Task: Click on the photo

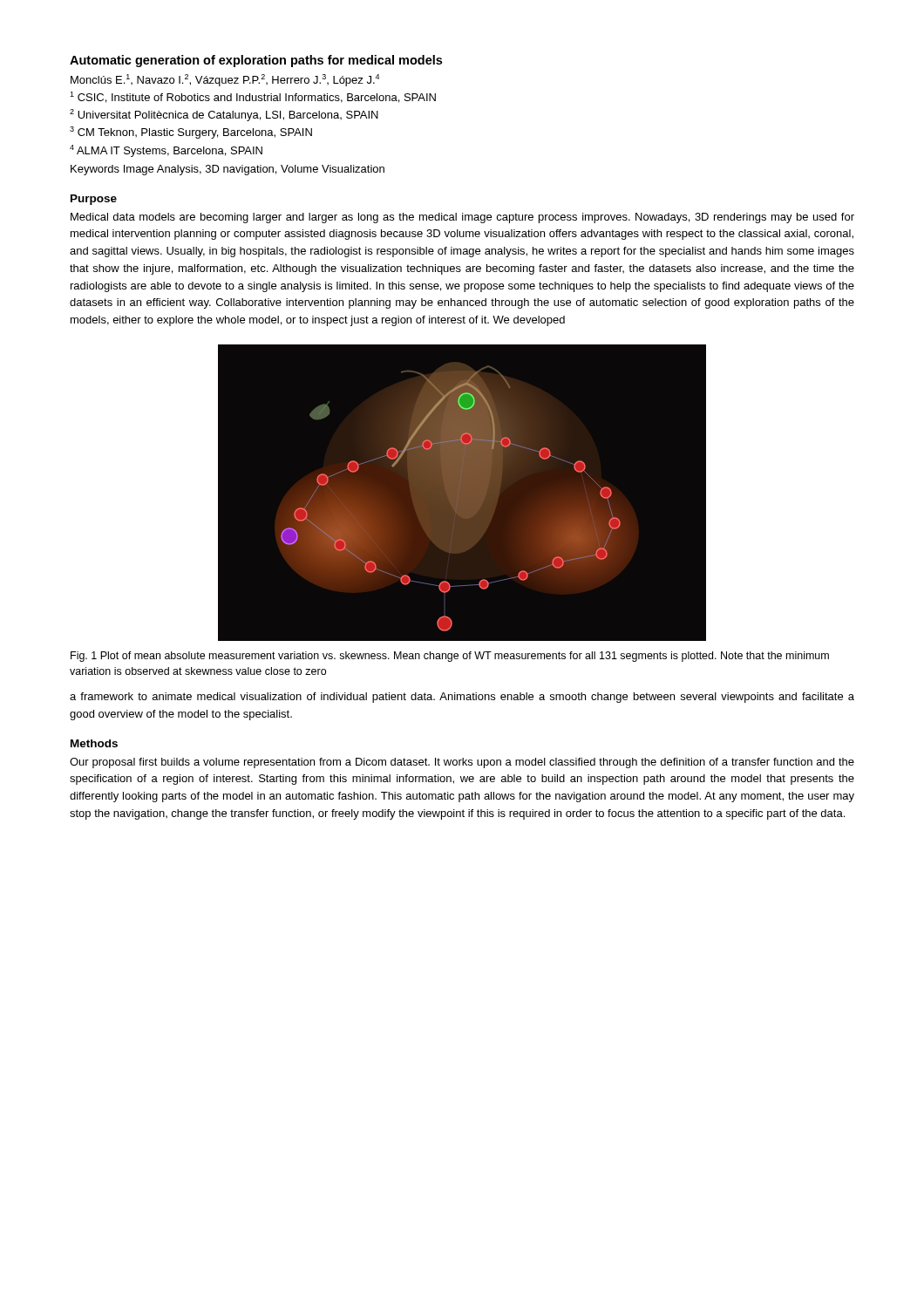Action: pos(462,493)
